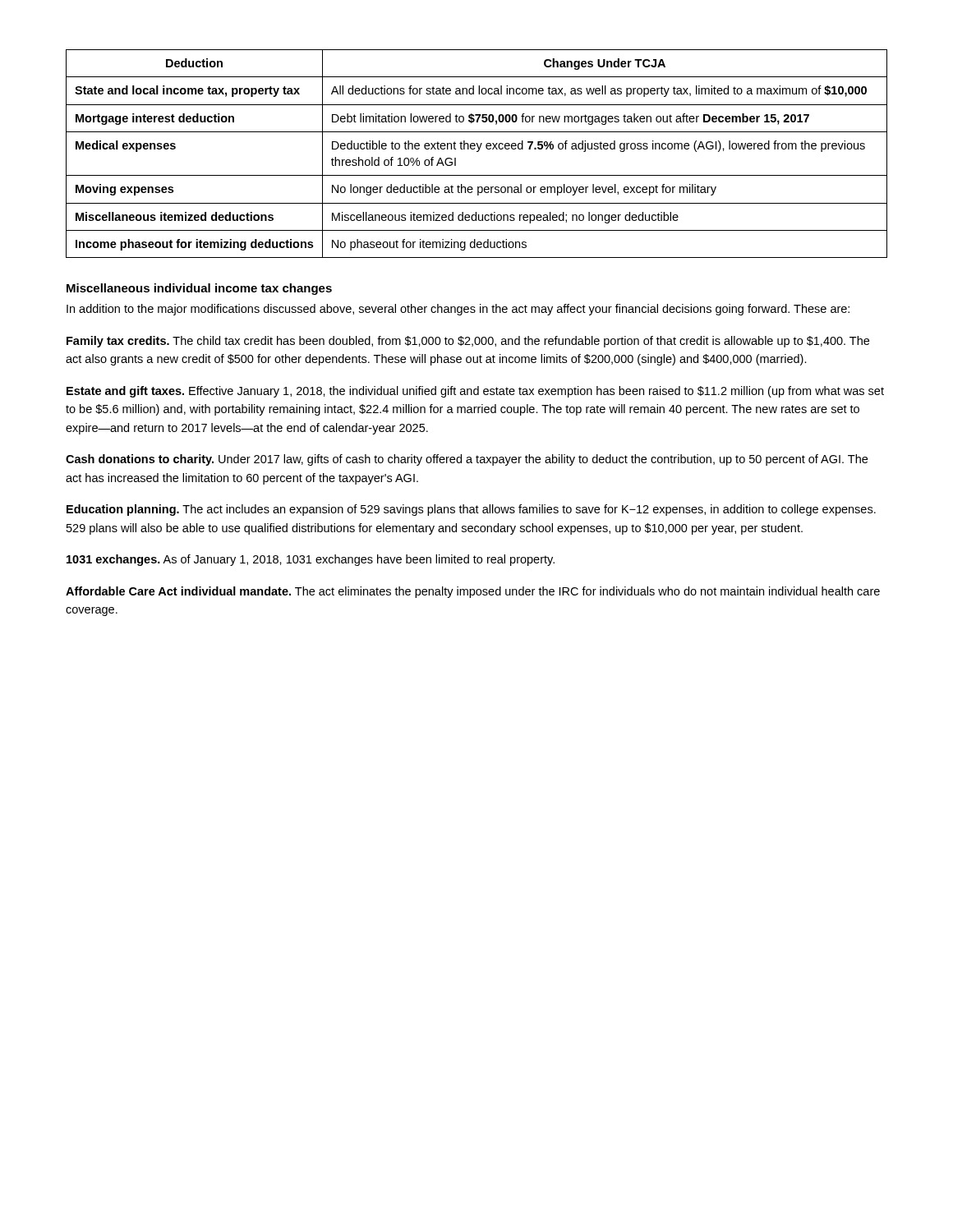Point to the region starting "Miscellaneous individual income tax changes"
This screenshot has width=953, height=1232.
199,288
